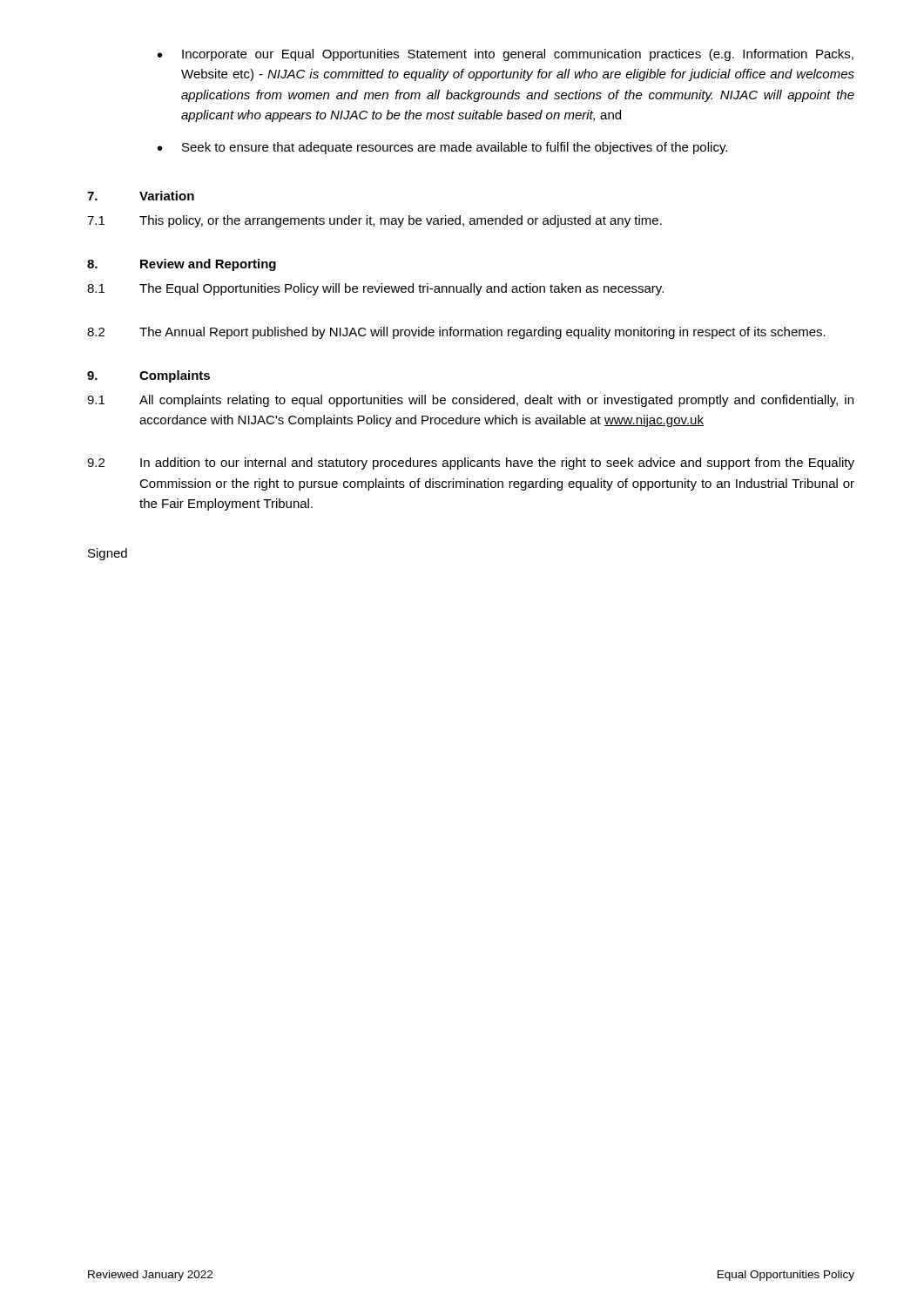Locate the region starting "1 The Equal Opportunities Policy will be"
This screenshot has width=924, height=1307.
[471, 288]
